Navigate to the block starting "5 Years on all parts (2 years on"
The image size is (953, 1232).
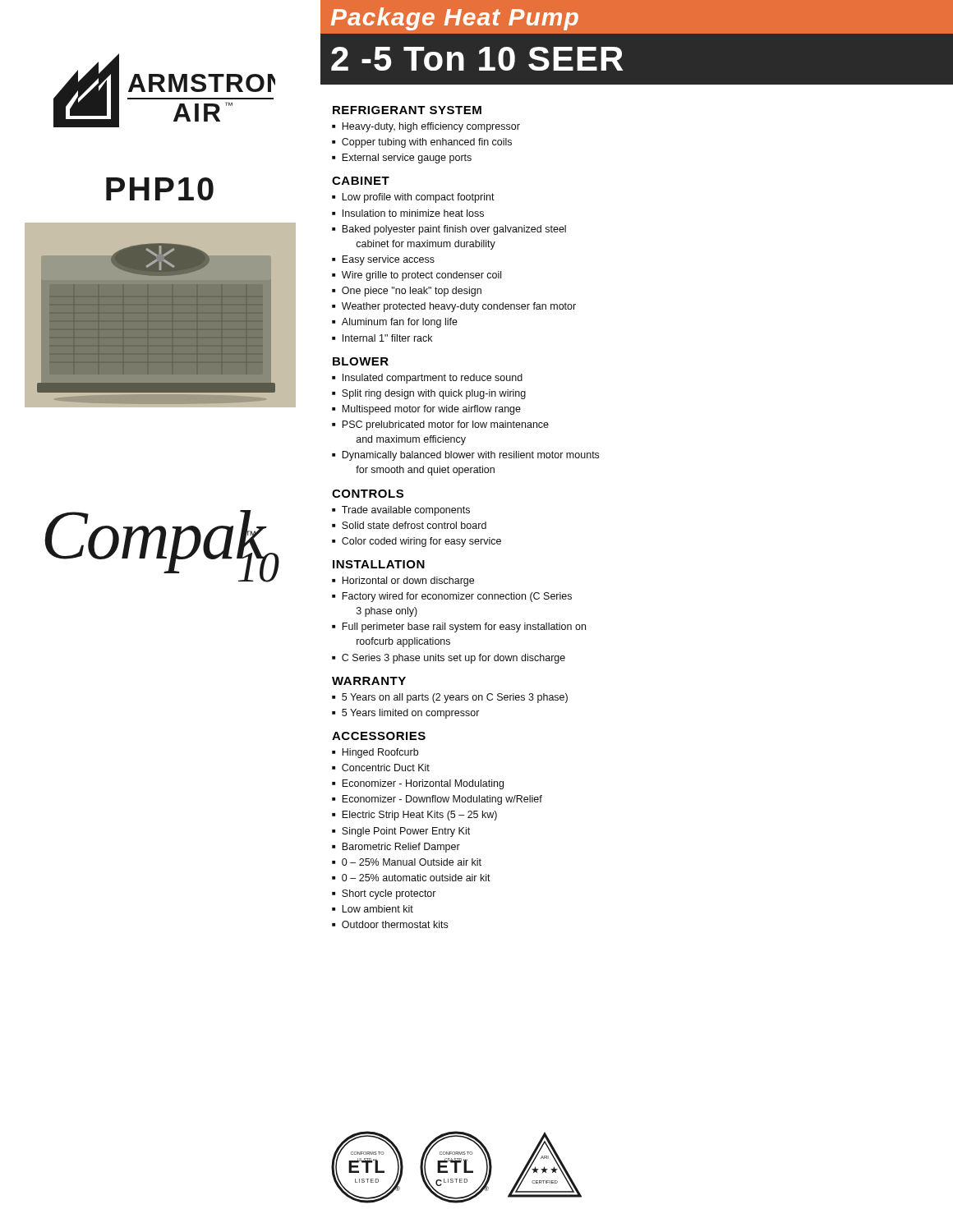(x=455, y=697)
